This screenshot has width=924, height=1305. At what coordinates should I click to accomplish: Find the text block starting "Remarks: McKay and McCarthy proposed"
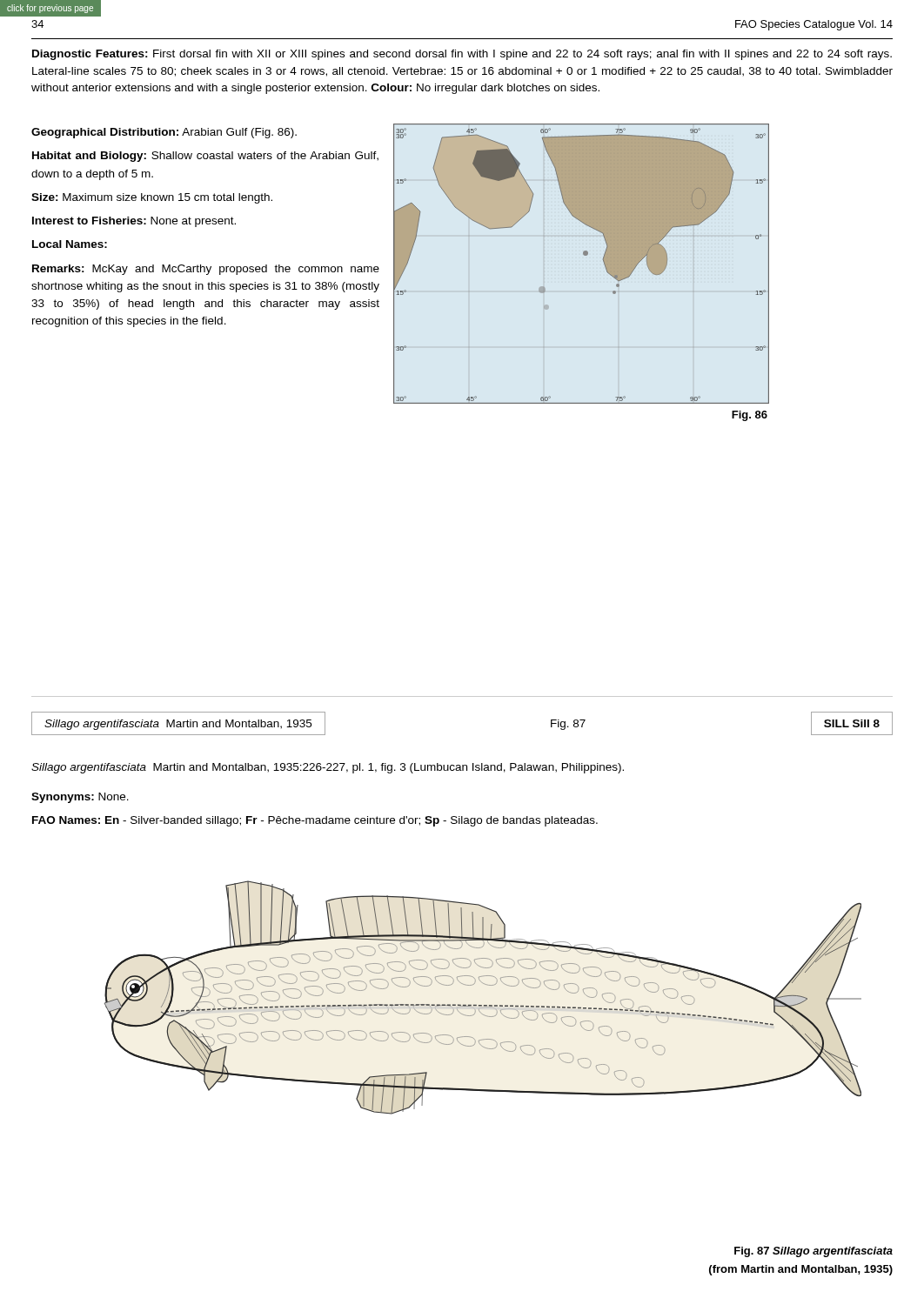tap(205, 294)
